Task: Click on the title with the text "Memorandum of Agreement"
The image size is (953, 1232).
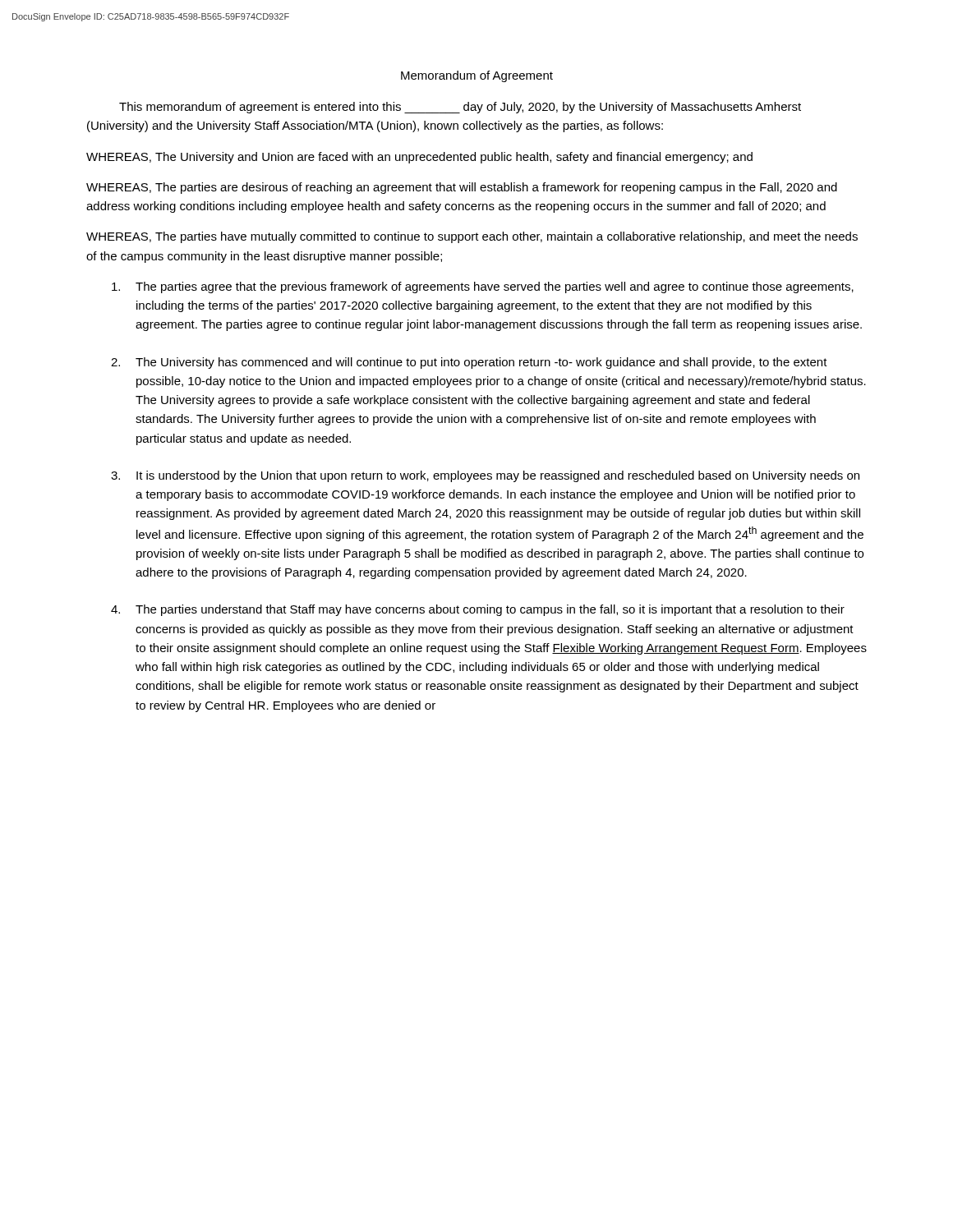Action: pyautogui.click(x=476, y=75)
